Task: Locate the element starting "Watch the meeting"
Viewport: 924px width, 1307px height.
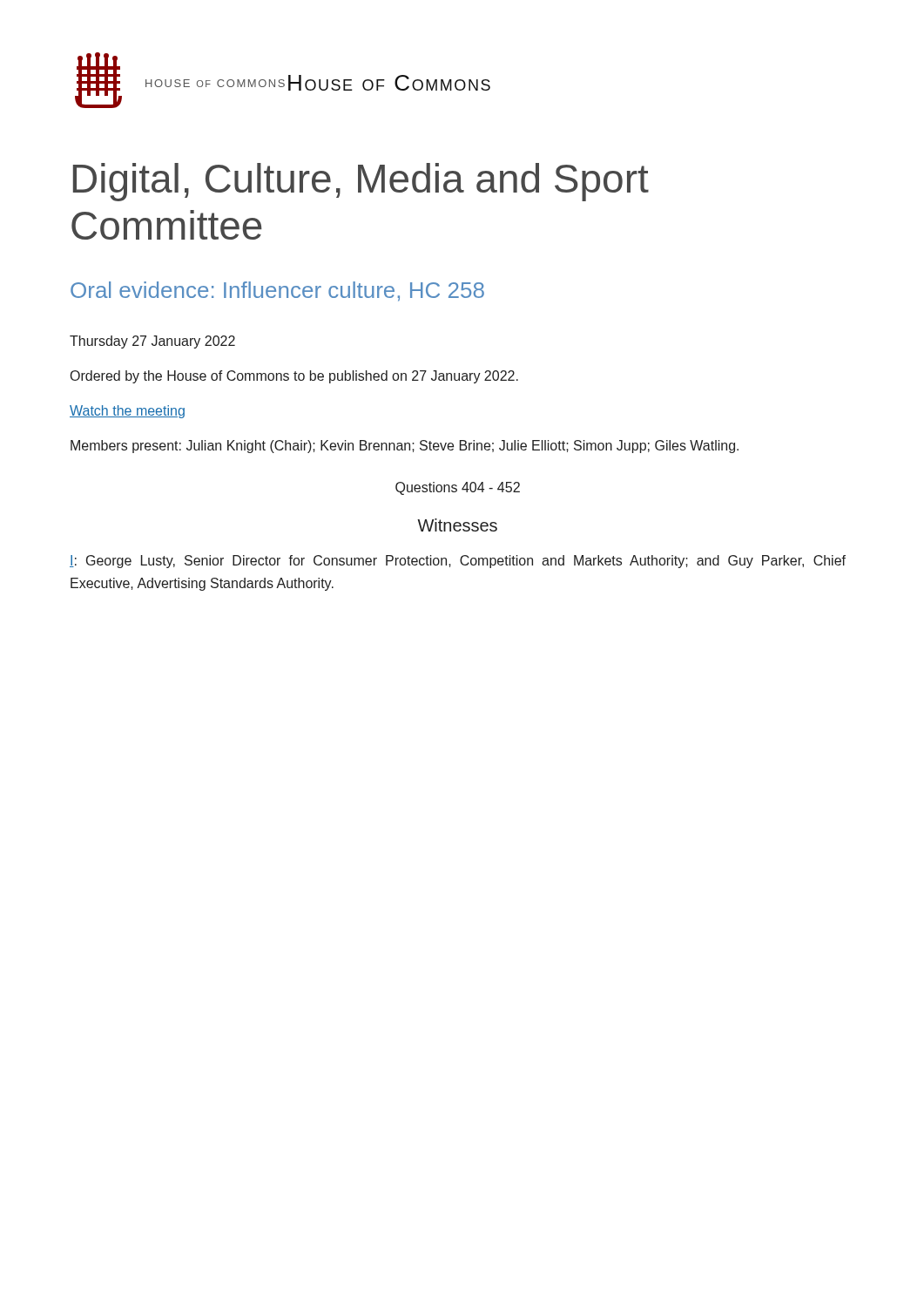Action: (x=128, y=411)
